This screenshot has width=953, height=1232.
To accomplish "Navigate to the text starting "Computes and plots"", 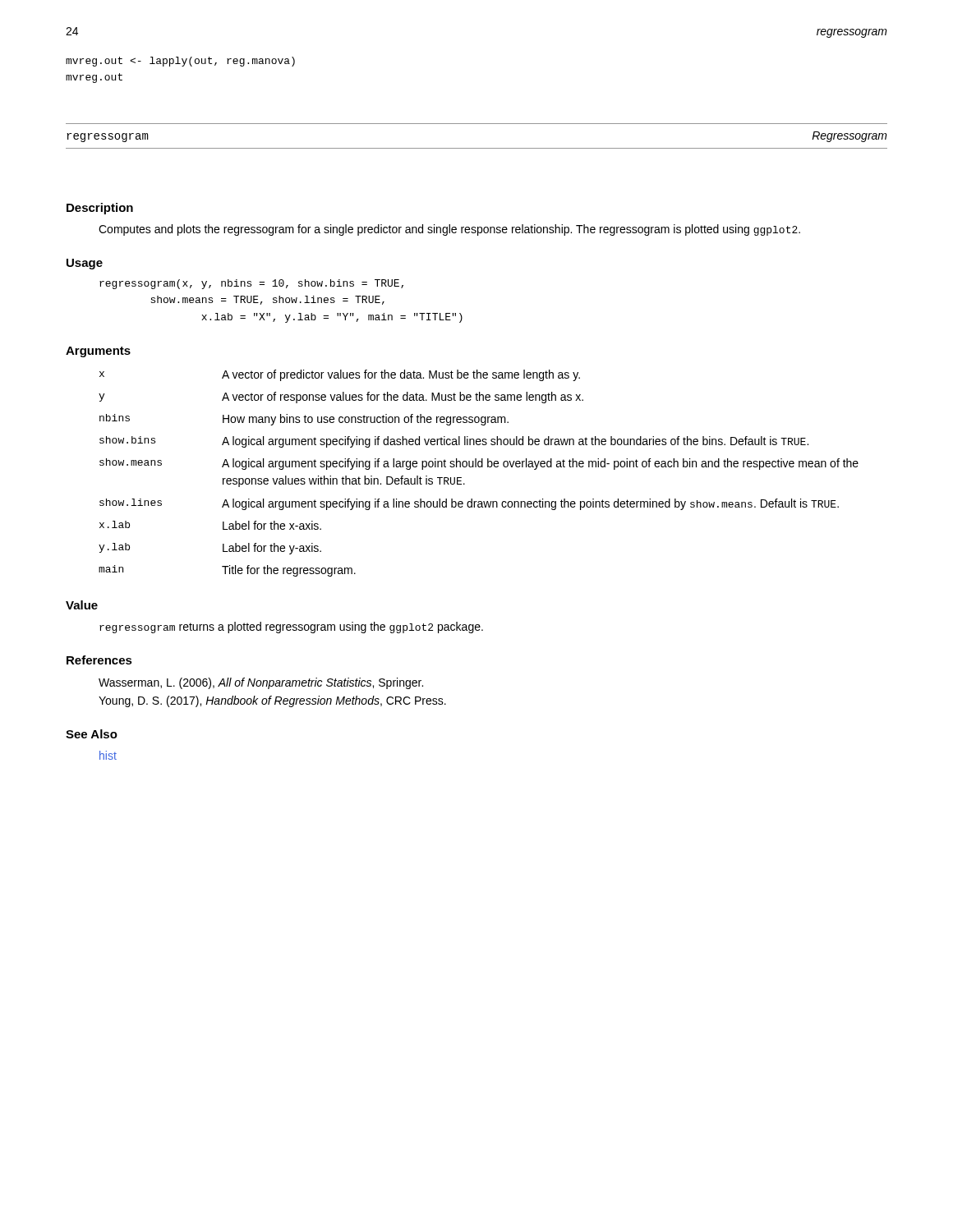I will click(x=450, y=230).
